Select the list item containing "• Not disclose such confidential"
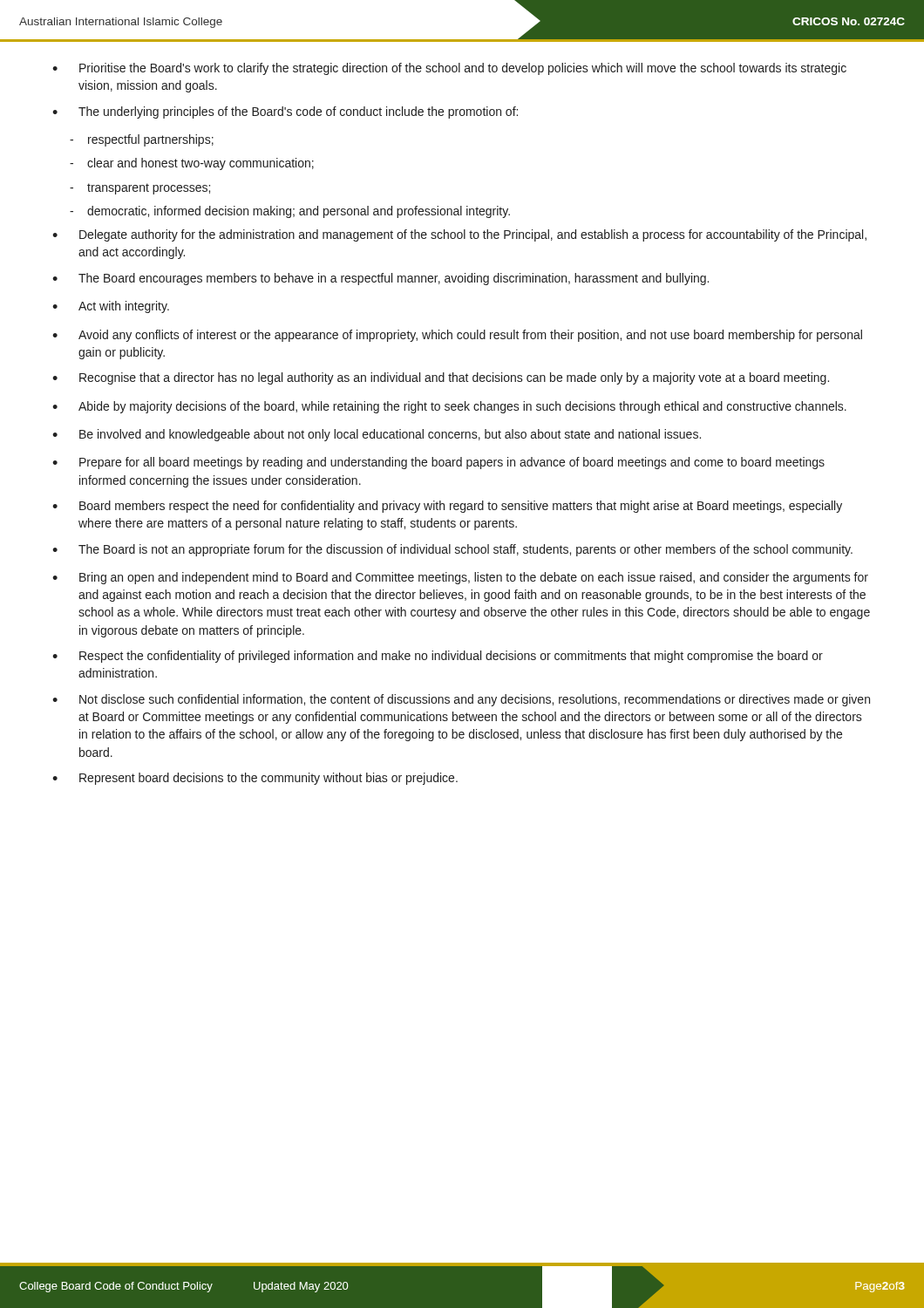Screen dimensions: 1308x924 pyautogui.click(x=462, y=726)
